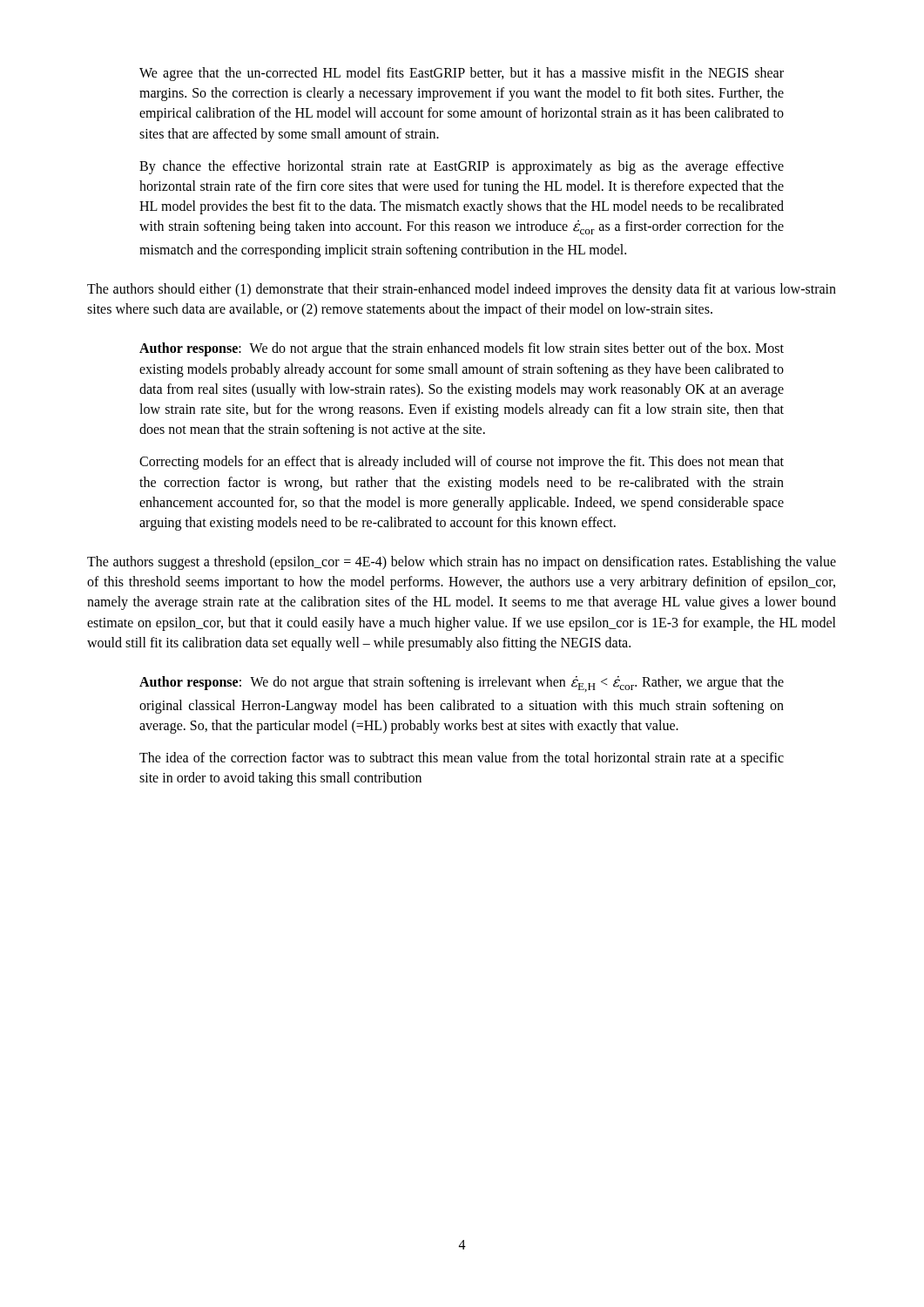Click the passage that begins "Correcting models for"
The height and width of the screenshot is (1307, 924).
click(x=462, y=492)
